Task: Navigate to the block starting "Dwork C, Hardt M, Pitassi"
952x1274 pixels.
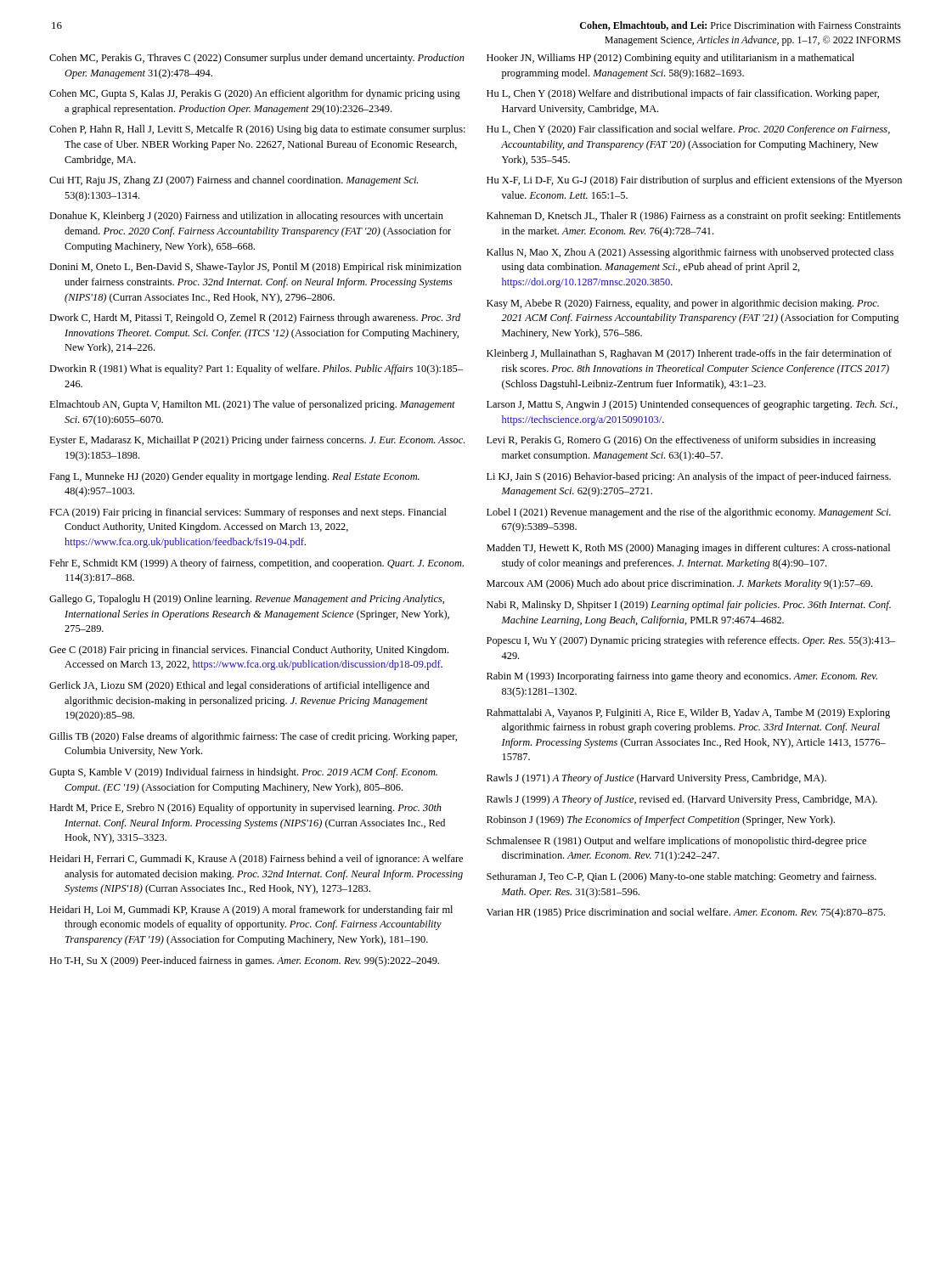Action: pyautogui.click(x=255, y=333)
